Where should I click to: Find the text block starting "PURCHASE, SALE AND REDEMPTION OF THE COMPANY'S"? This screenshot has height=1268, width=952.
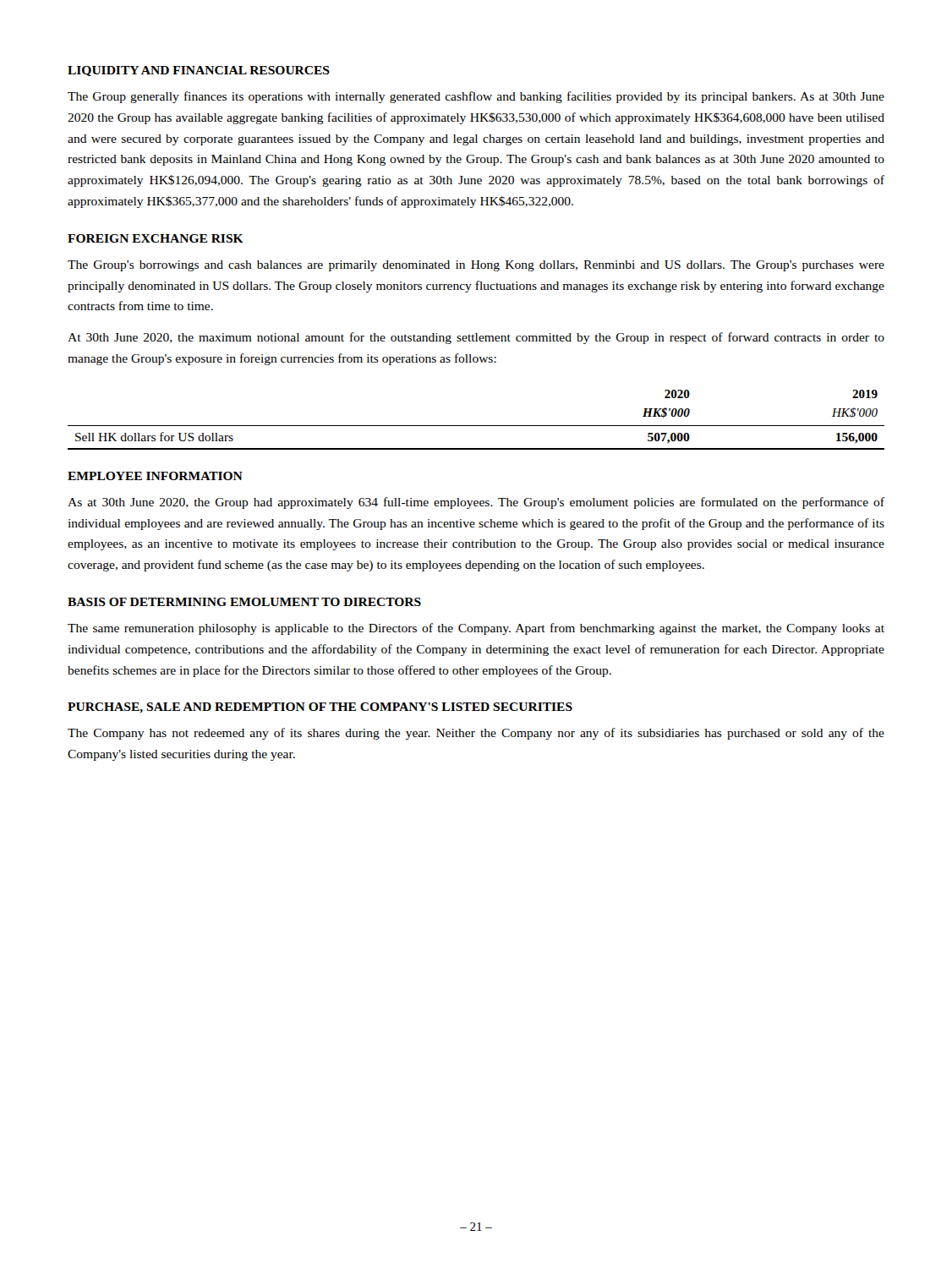click(x=320, y=707)
